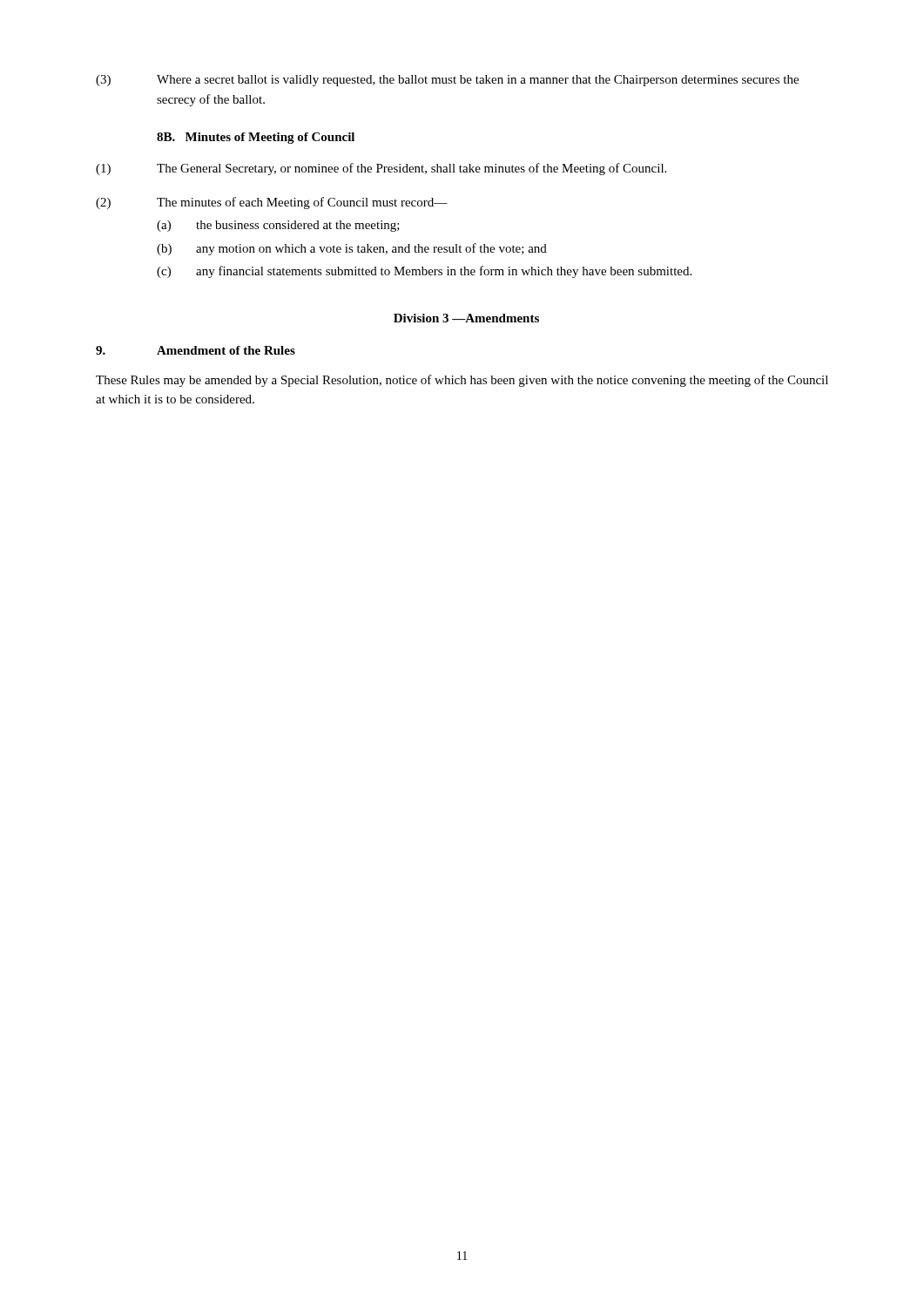Select the block starting "Division 3 —Amendments"
This screenshot has height=1307, width=924.
[466, 318]
